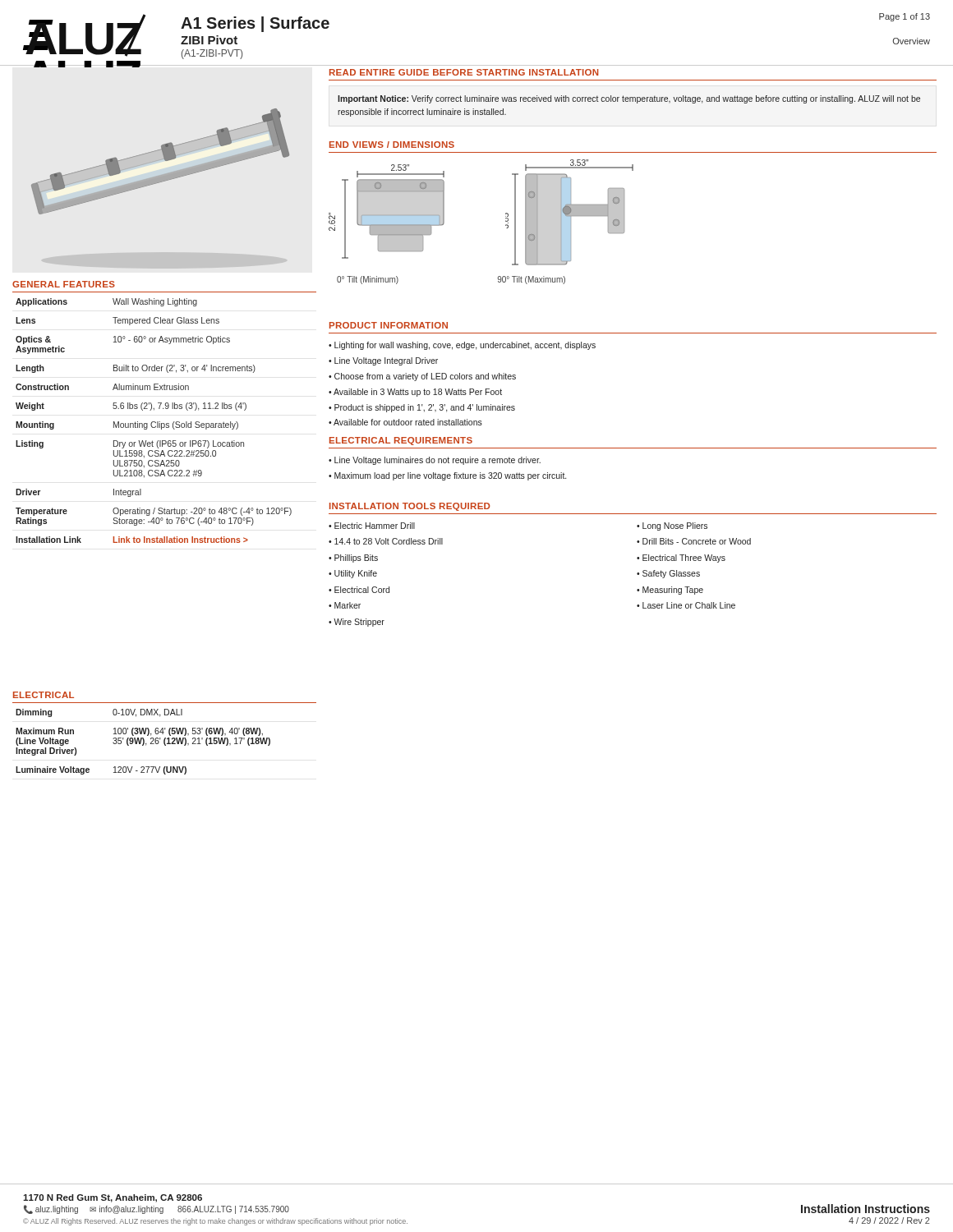Locate the passage starting "• Available for outdoor rated"
953x1232 pixels.
click(405, 423)
